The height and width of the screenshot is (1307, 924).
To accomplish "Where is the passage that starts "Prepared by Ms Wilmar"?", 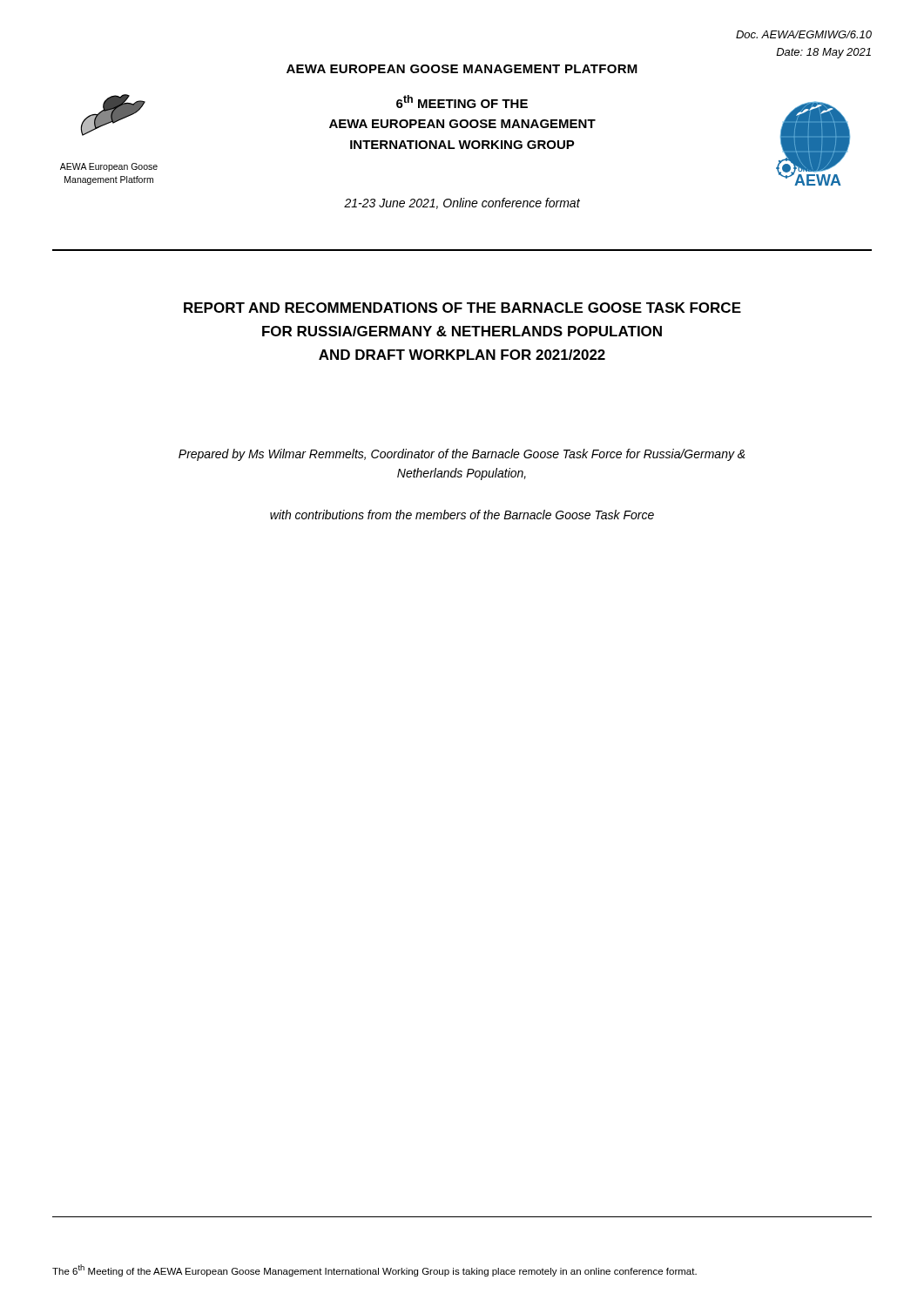I will [462, 464].
